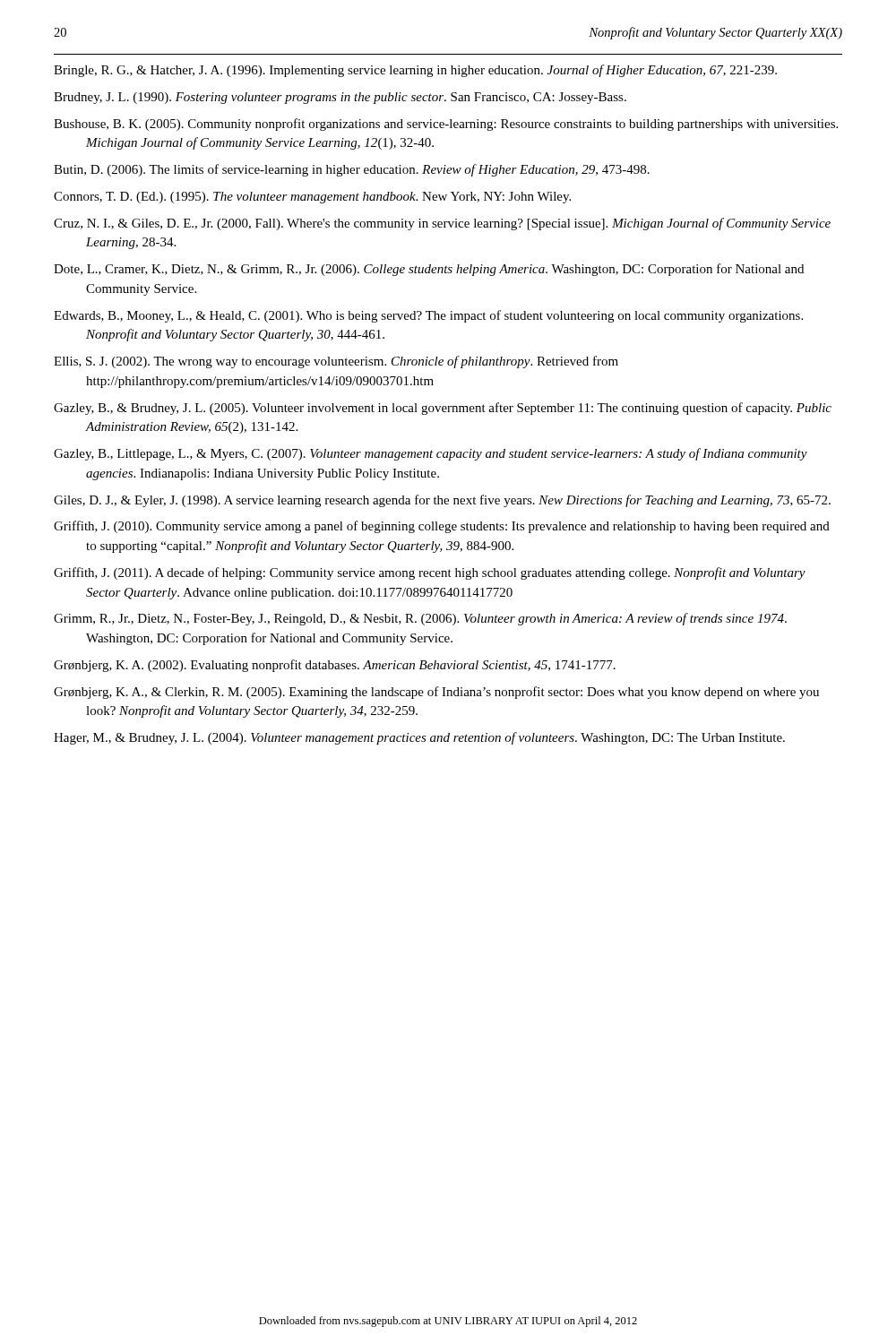896x1344 pixels.
Task: Navigate to the block starting "Ellis, S. J. (2002). The wrong way to"
Action: [x=336, y=371]
